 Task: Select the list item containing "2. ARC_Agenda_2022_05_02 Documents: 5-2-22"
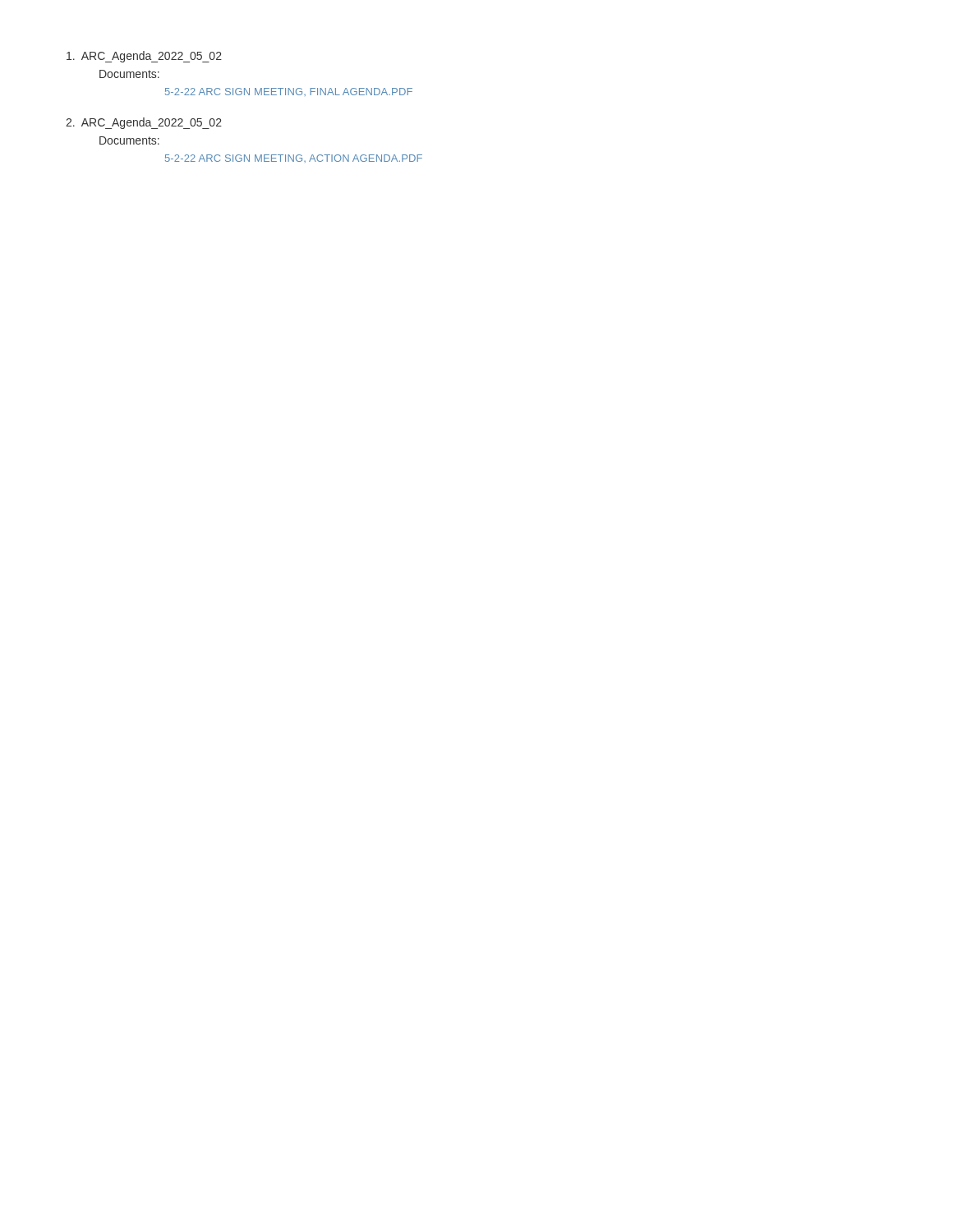144,123
